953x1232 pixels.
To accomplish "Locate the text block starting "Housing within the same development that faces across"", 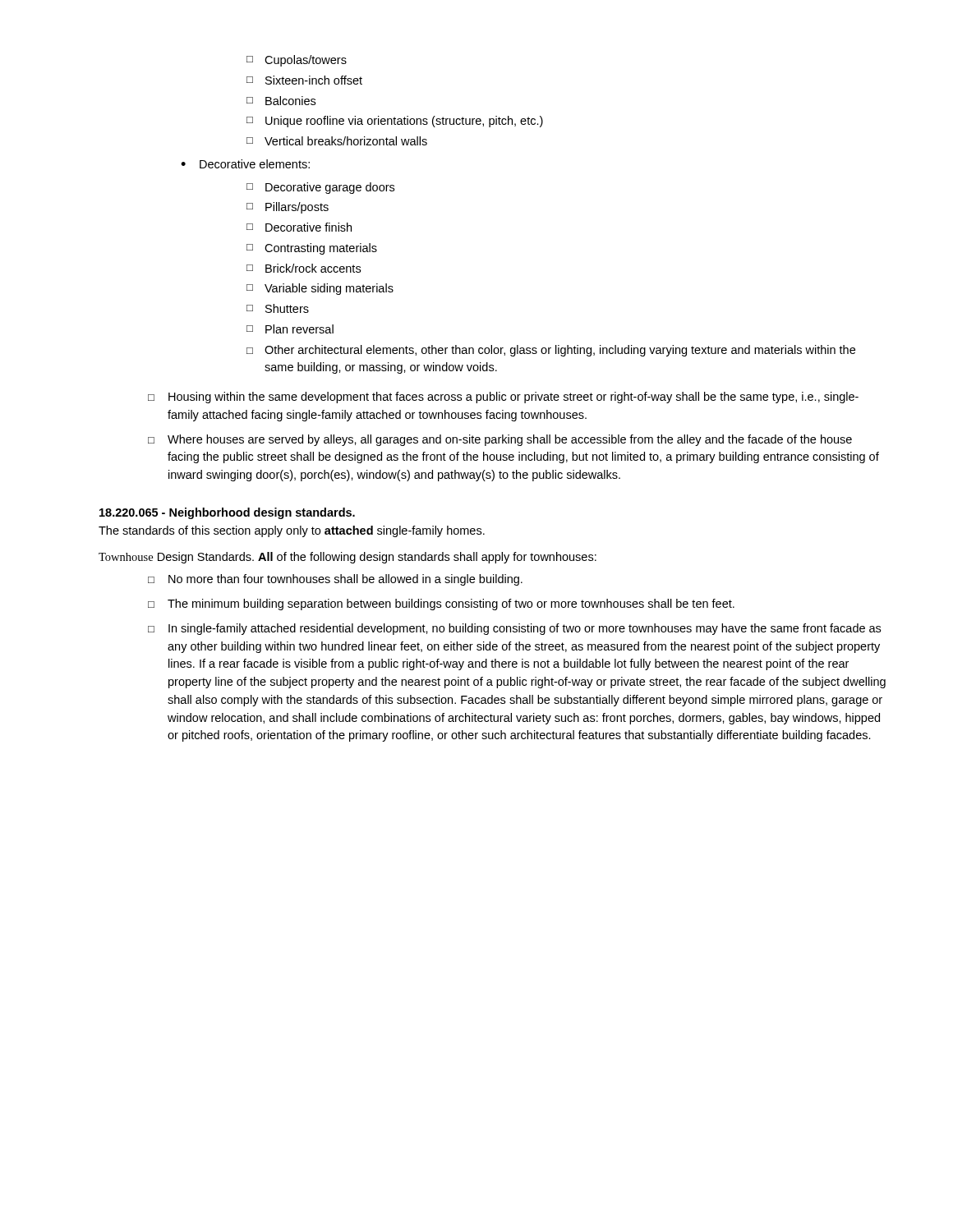I will tap(518, 406).
